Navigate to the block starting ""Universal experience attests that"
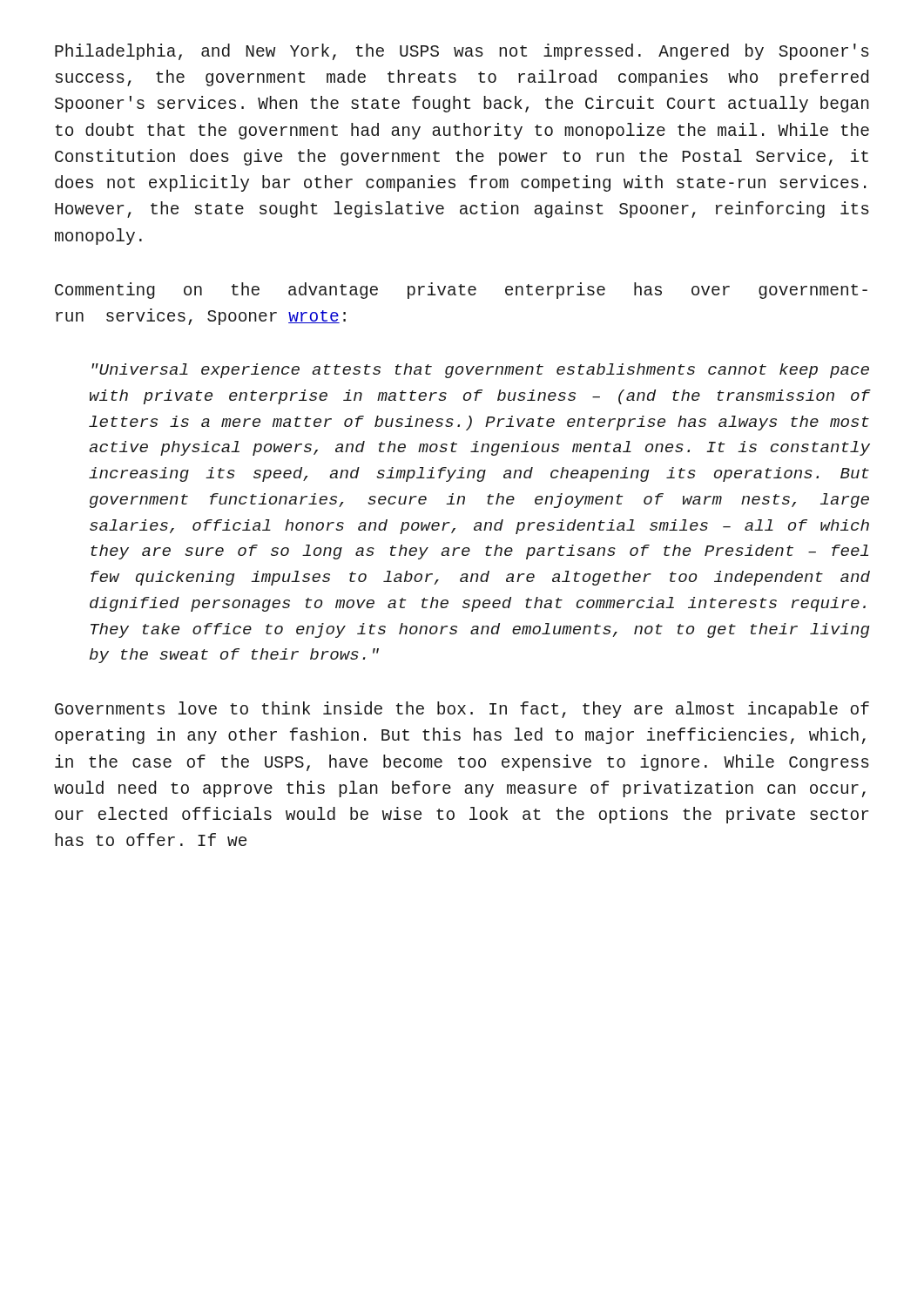The width and height of the screenshot is (924, 1307). (x=479, y=514)
